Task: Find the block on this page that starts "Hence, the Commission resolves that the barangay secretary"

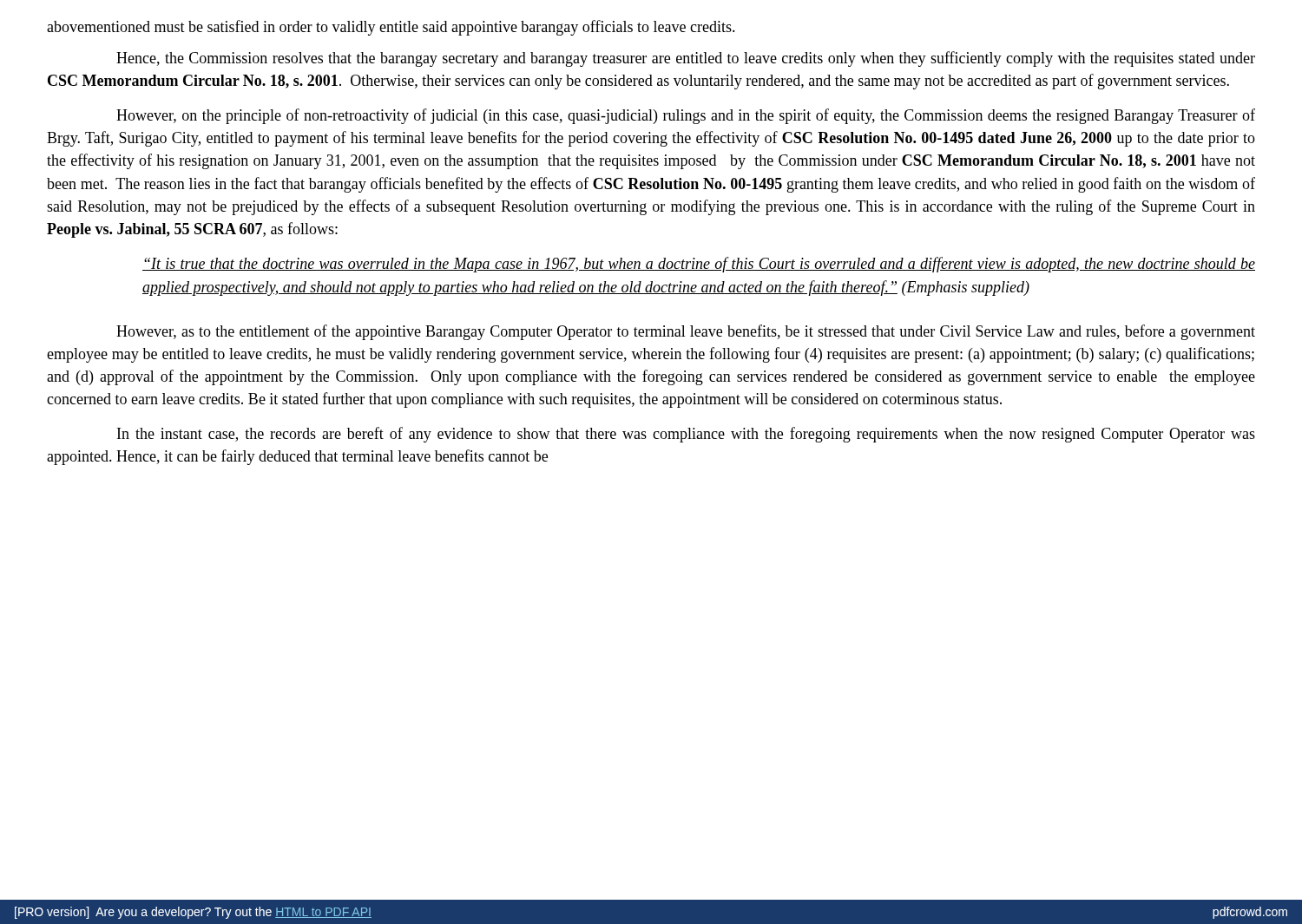Action: (651, 70)
